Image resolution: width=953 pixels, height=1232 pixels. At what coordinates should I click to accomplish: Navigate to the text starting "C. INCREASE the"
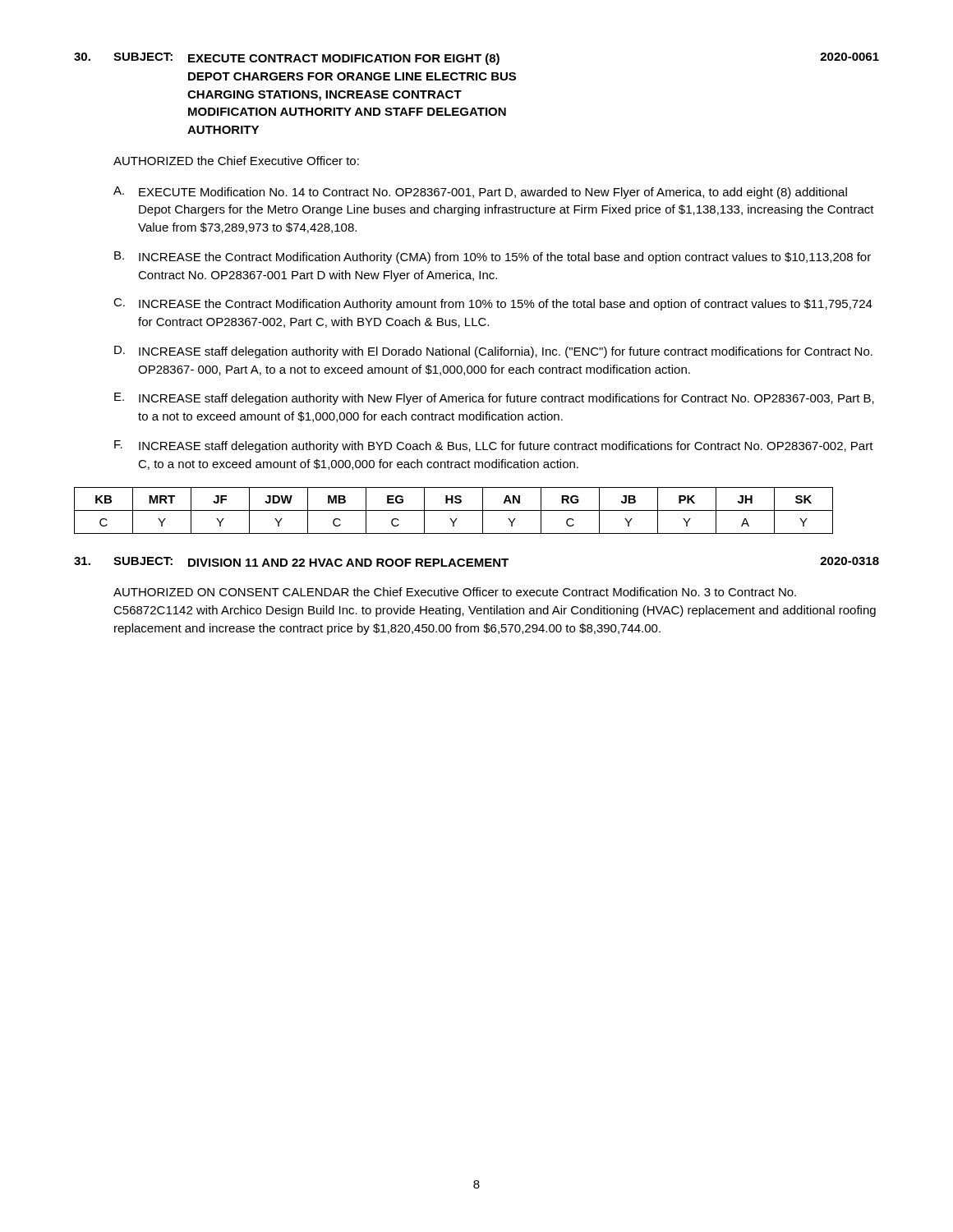[496, 313]
